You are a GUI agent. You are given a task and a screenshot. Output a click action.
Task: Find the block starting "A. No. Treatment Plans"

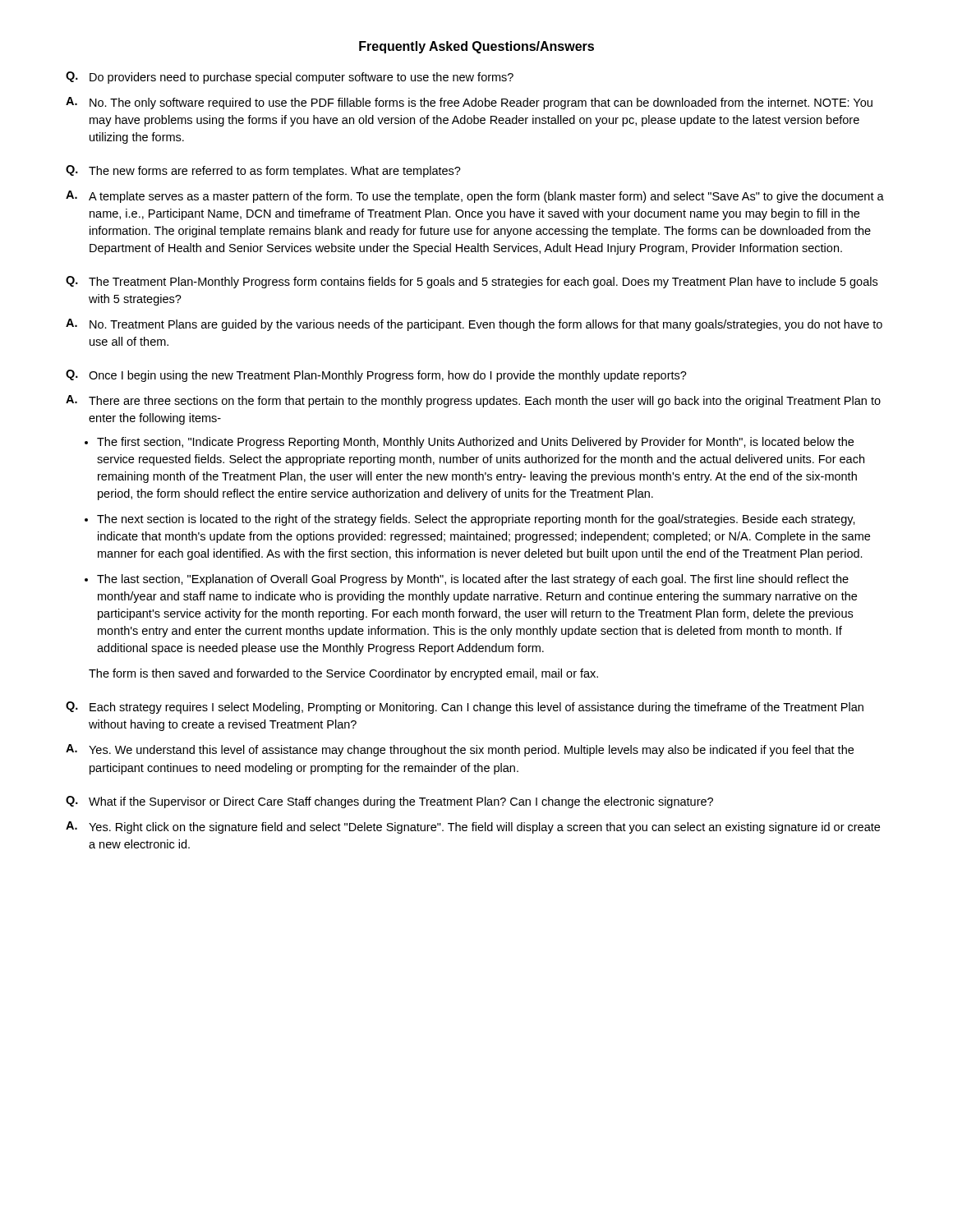pyautogui.click(x=476, y=334)
